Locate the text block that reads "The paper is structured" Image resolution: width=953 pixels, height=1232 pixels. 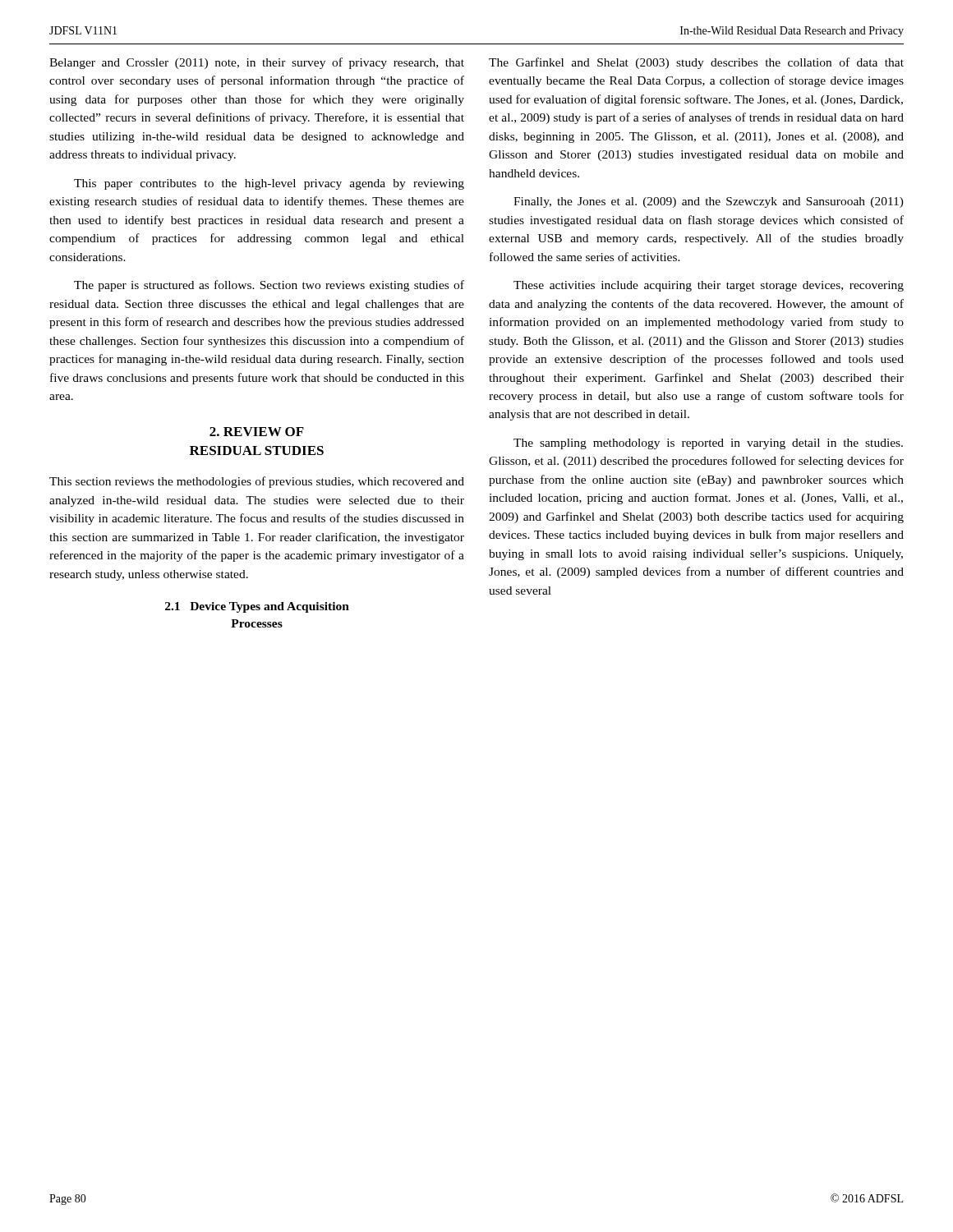coord(257,340)
